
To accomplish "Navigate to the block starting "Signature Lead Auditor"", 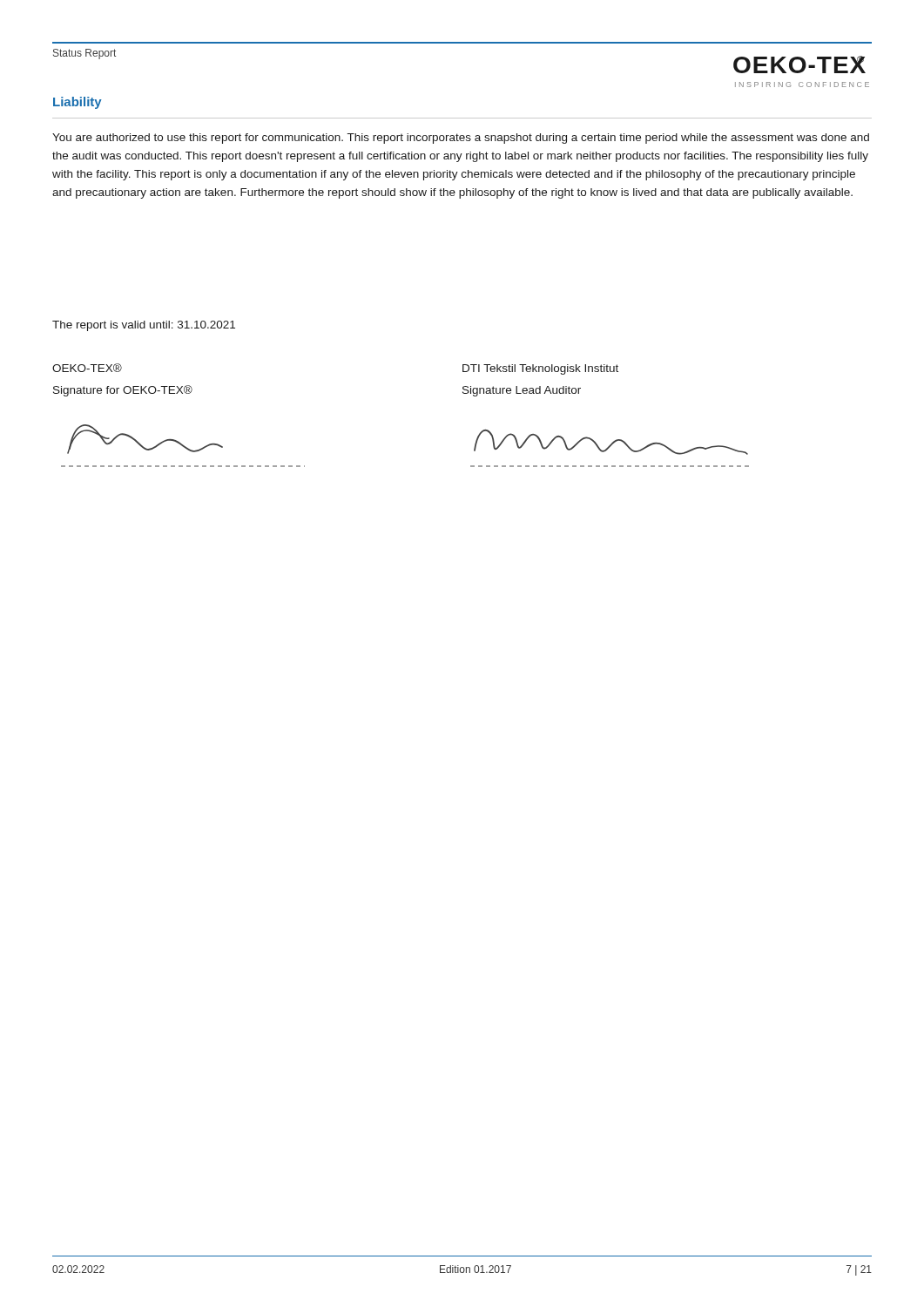I will 521,390.
